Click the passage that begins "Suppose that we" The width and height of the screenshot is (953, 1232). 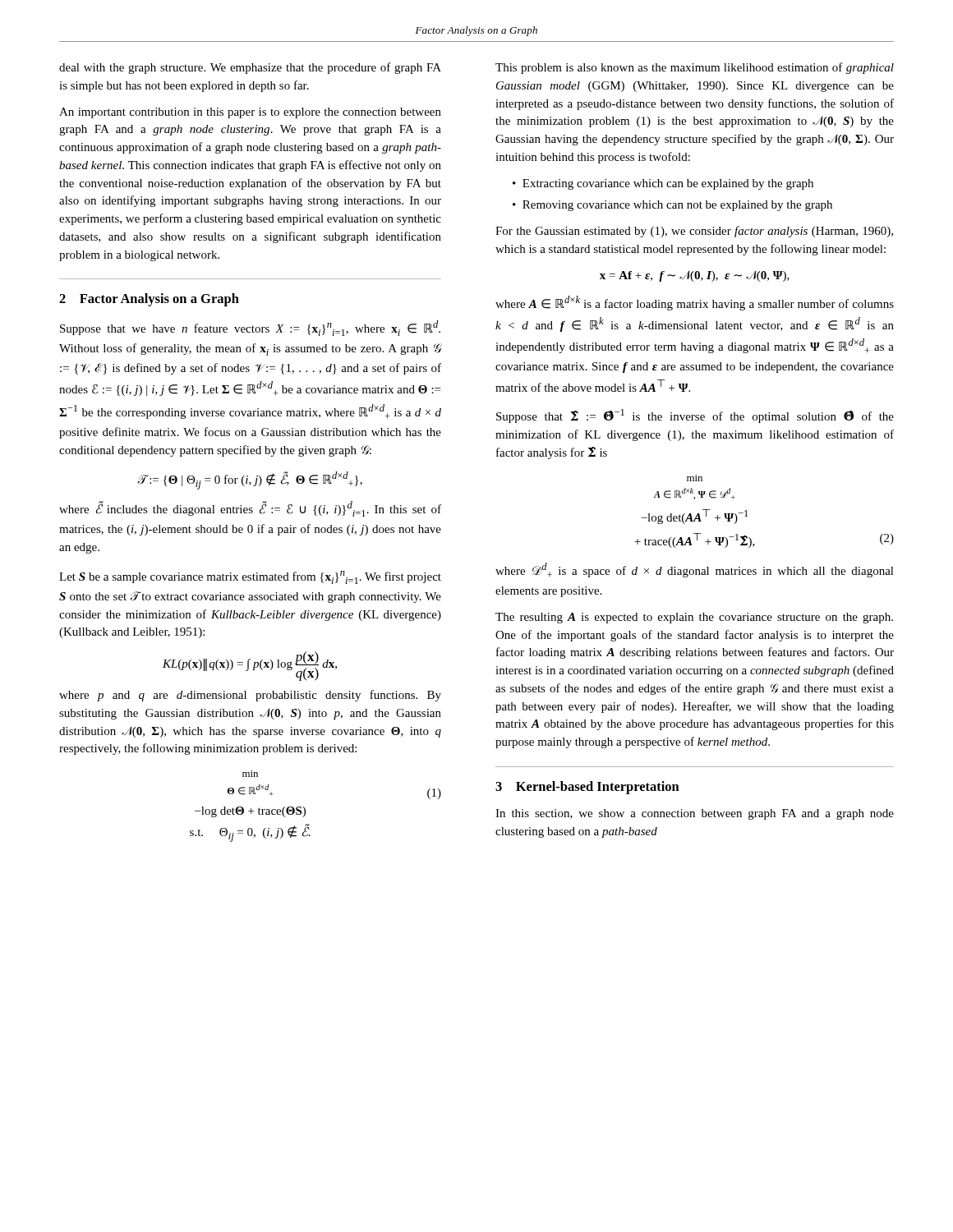pyautogui.click(x=250, y=389)
